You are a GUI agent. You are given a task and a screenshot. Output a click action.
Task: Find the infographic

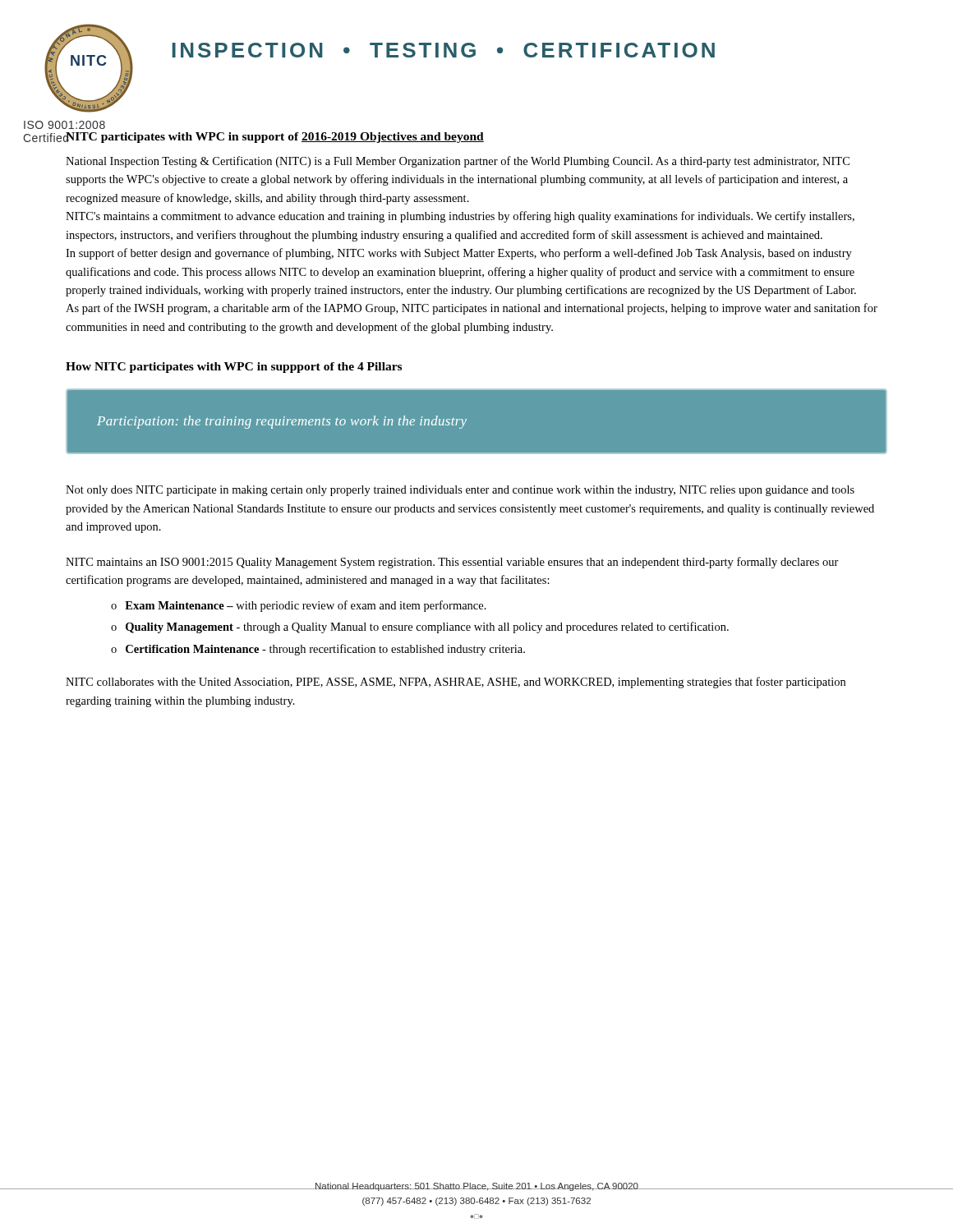pyautogui.click(x=476, y=422)
